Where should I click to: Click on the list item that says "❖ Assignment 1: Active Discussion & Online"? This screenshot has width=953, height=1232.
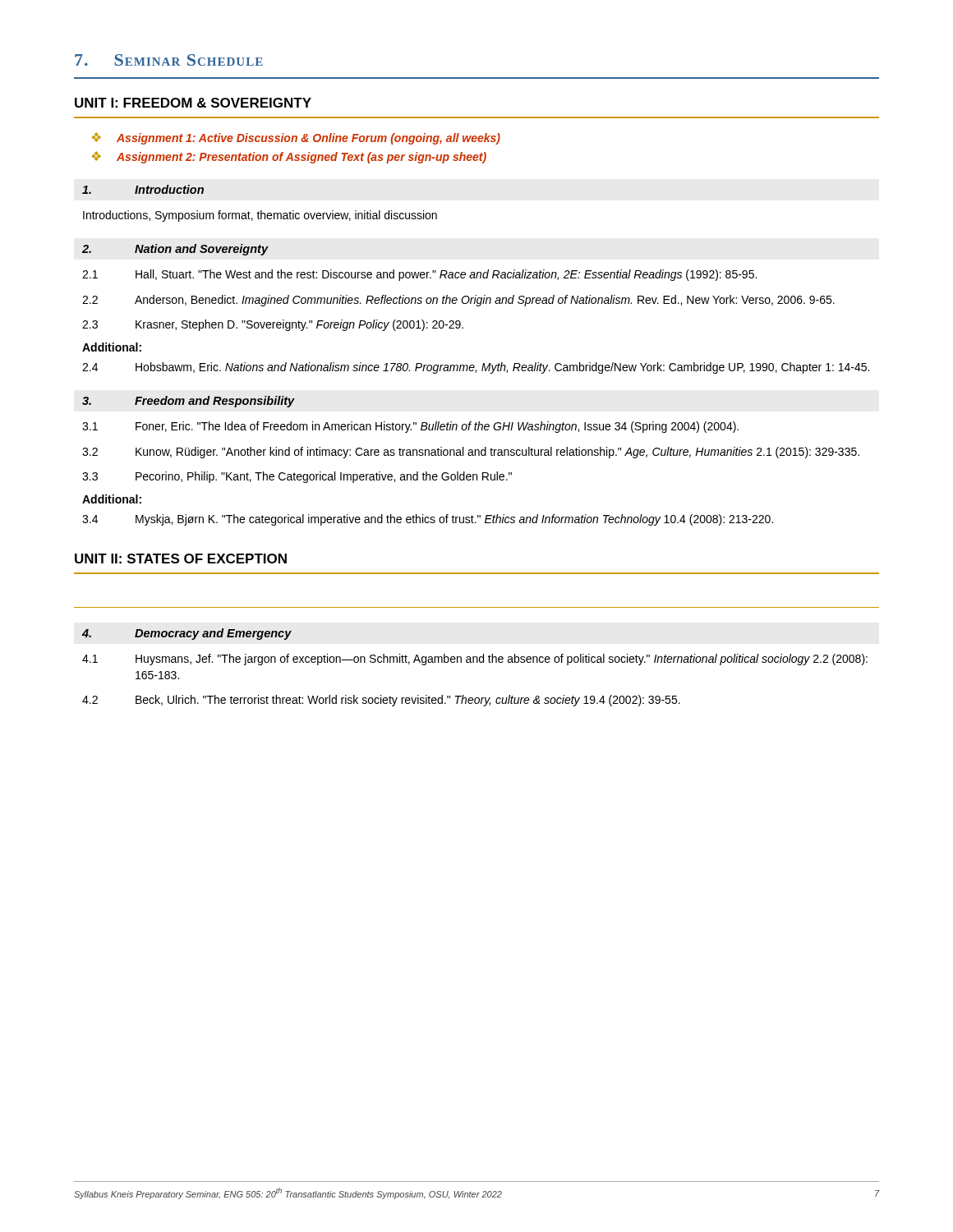[287, 138]
